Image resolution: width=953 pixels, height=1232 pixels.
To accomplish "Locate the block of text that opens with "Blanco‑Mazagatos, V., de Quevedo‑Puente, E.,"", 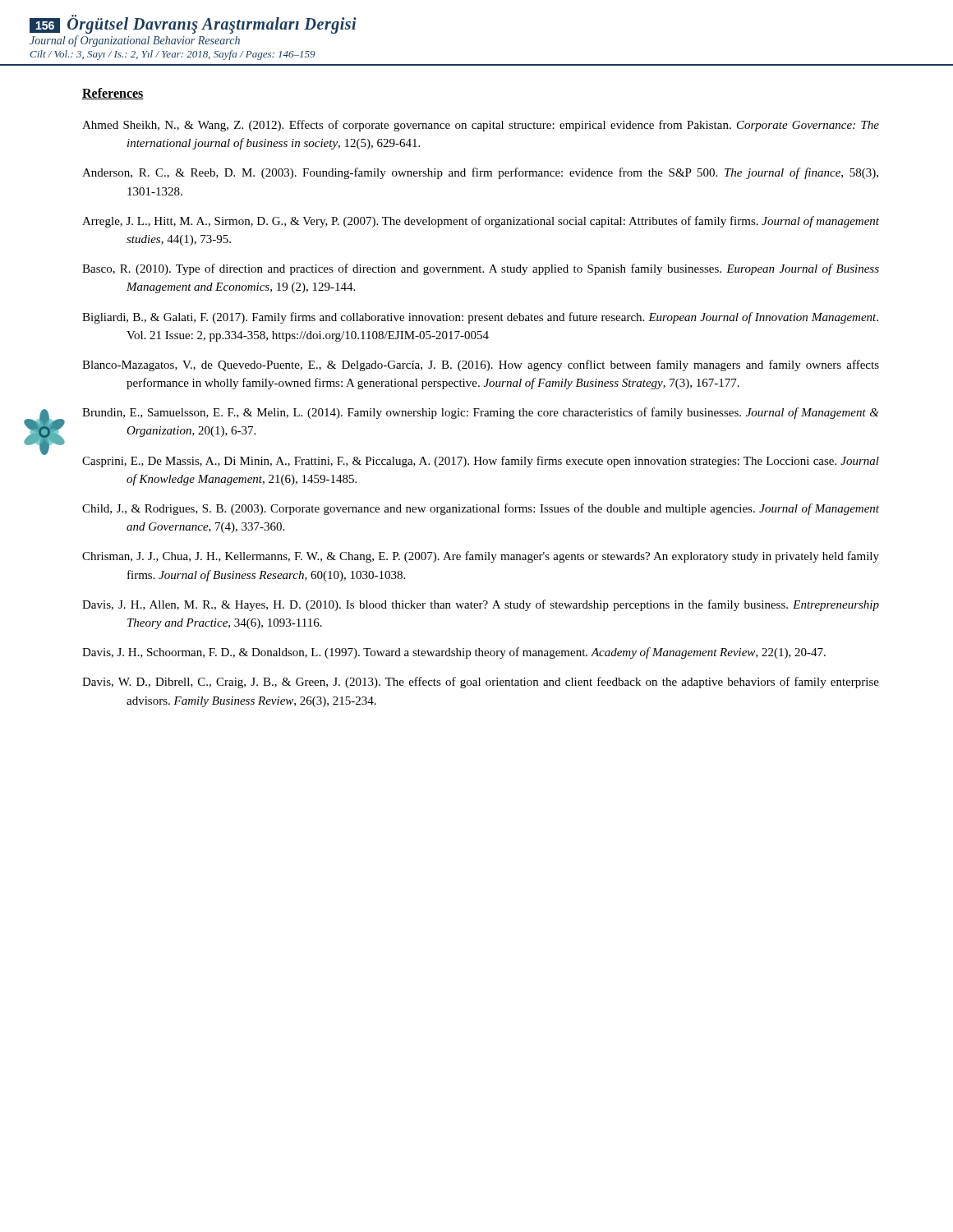I will click(x=481, y=374).
